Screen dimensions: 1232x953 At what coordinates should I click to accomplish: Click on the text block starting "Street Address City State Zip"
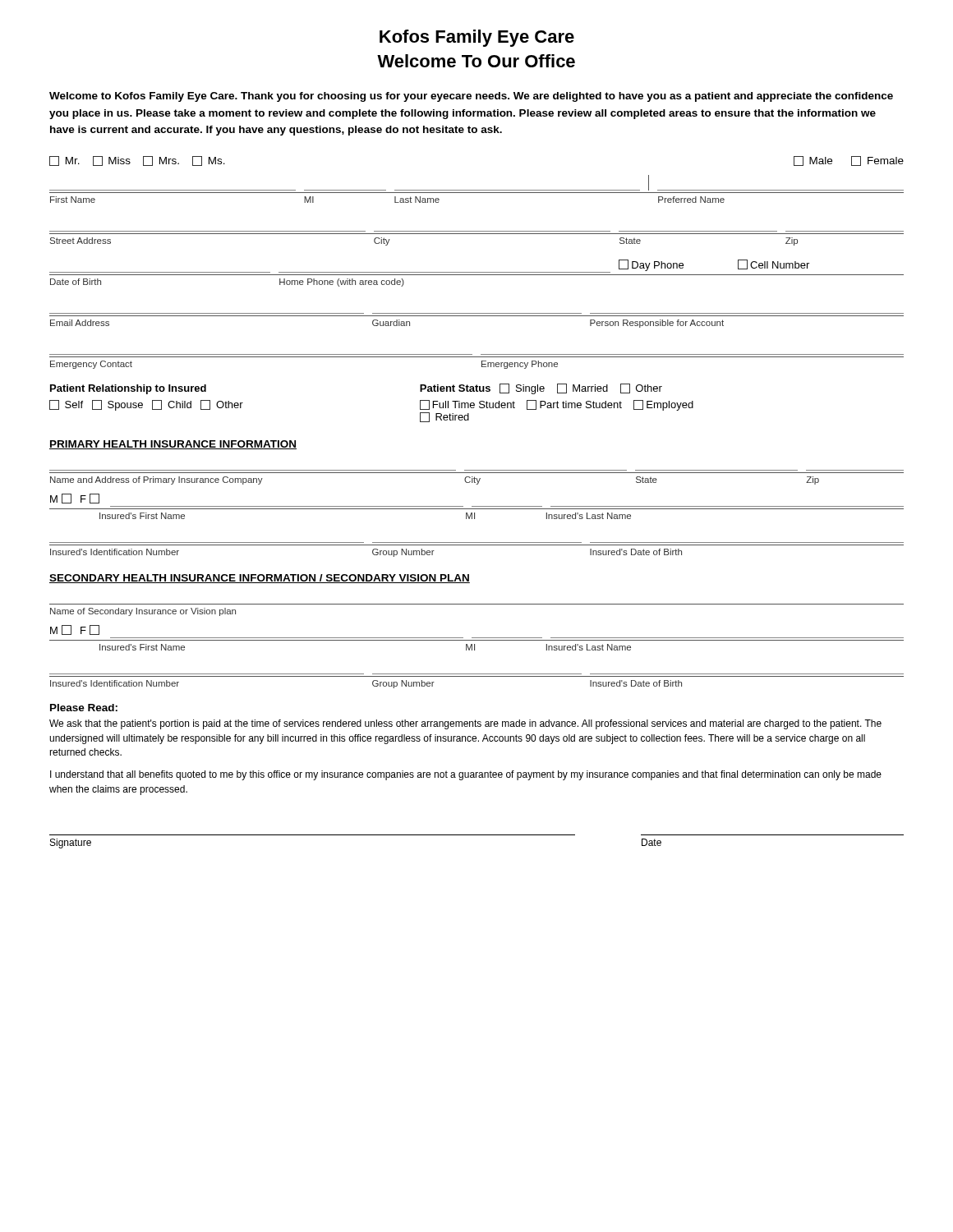[x=476, y=231]
